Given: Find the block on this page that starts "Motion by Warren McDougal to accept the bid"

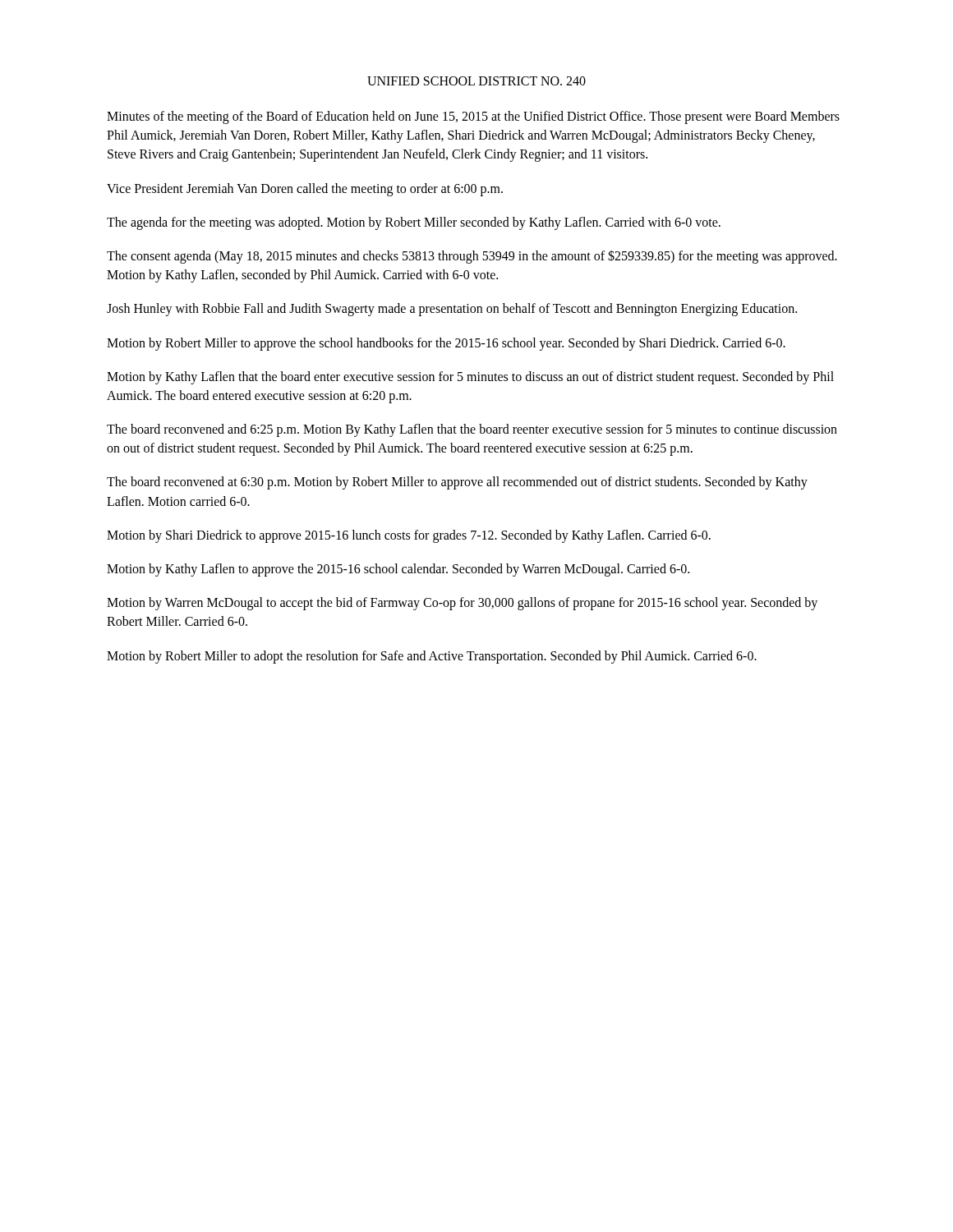Looking at the screenshot, I should click(x=462, y=612).
